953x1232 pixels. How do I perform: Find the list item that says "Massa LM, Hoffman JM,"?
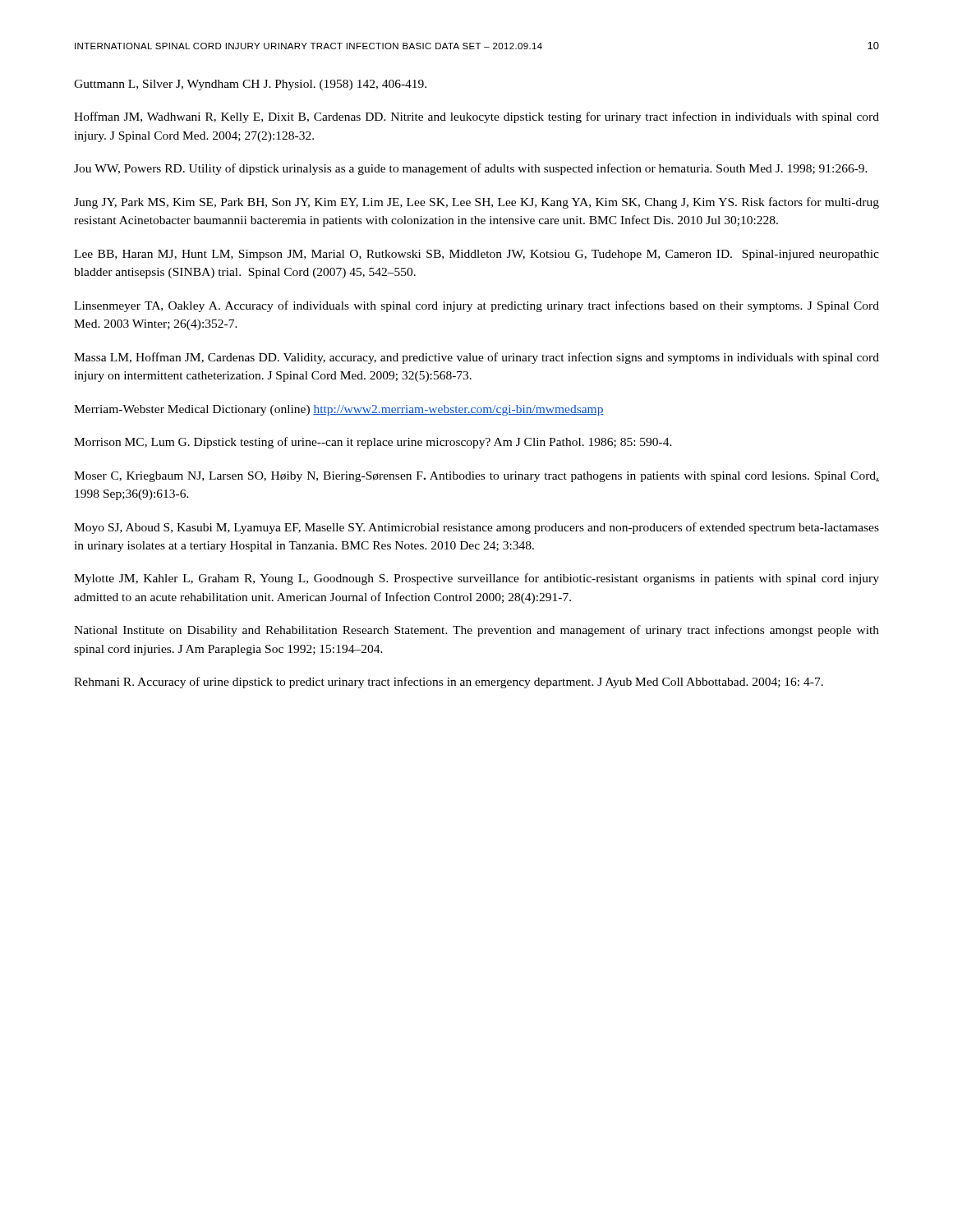(x=476, y=366)
